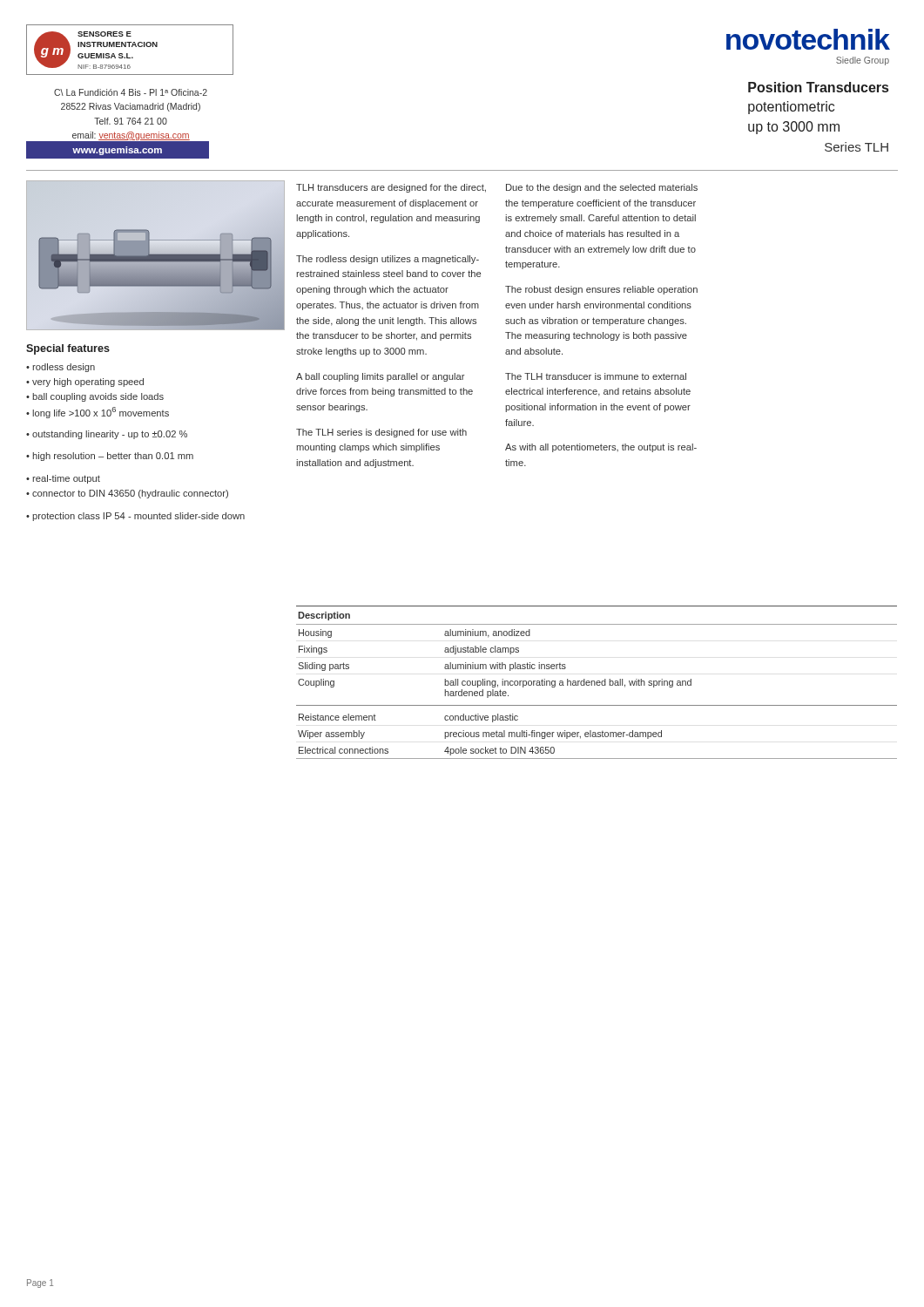Click on the list item that says "• rodless design"
The width and height of the screenshot is (924, 1307).
61,367
